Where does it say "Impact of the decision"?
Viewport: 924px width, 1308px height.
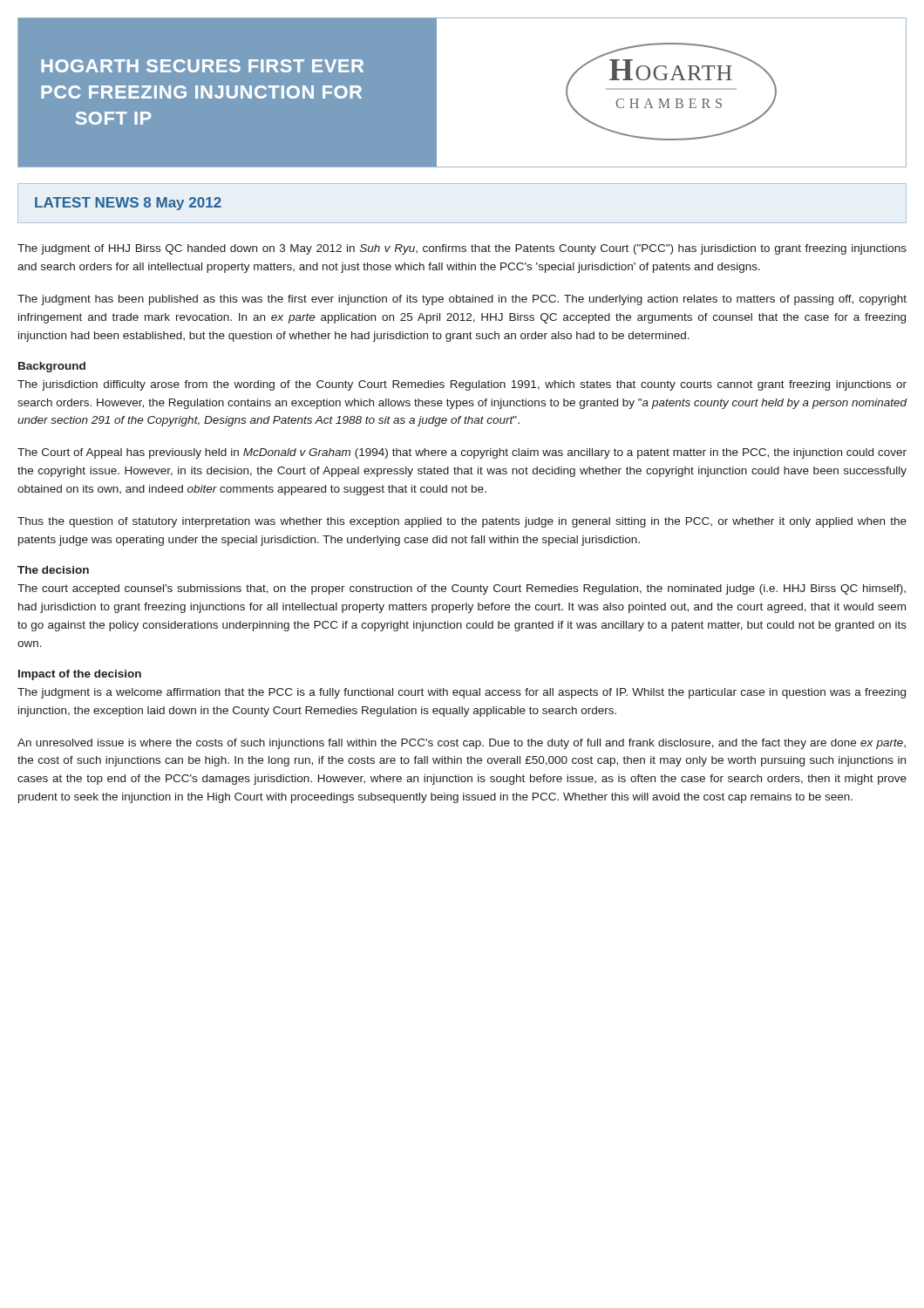pos(80,673)
